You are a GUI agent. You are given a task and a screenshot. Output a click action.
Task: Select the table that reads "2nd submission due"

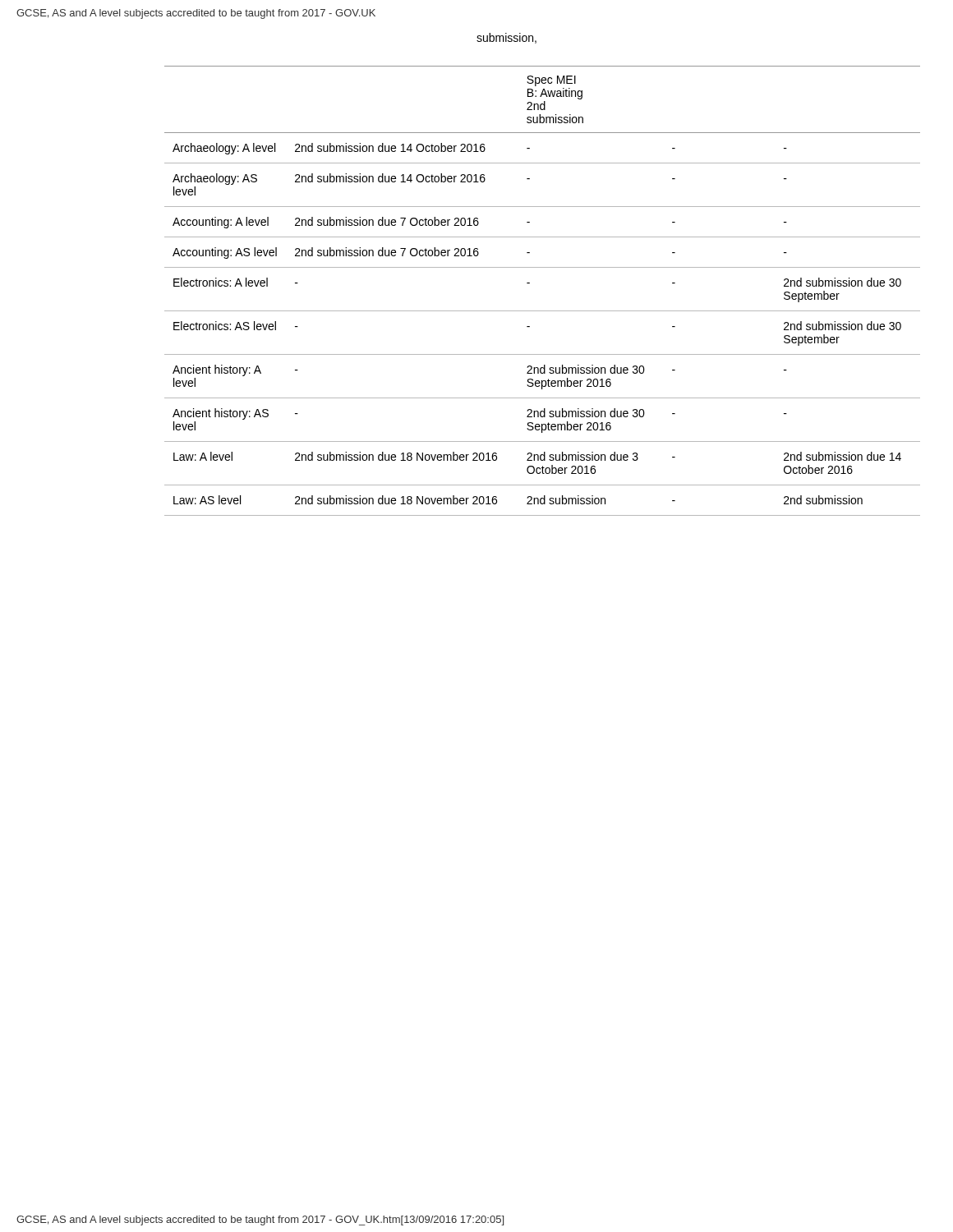542,291
